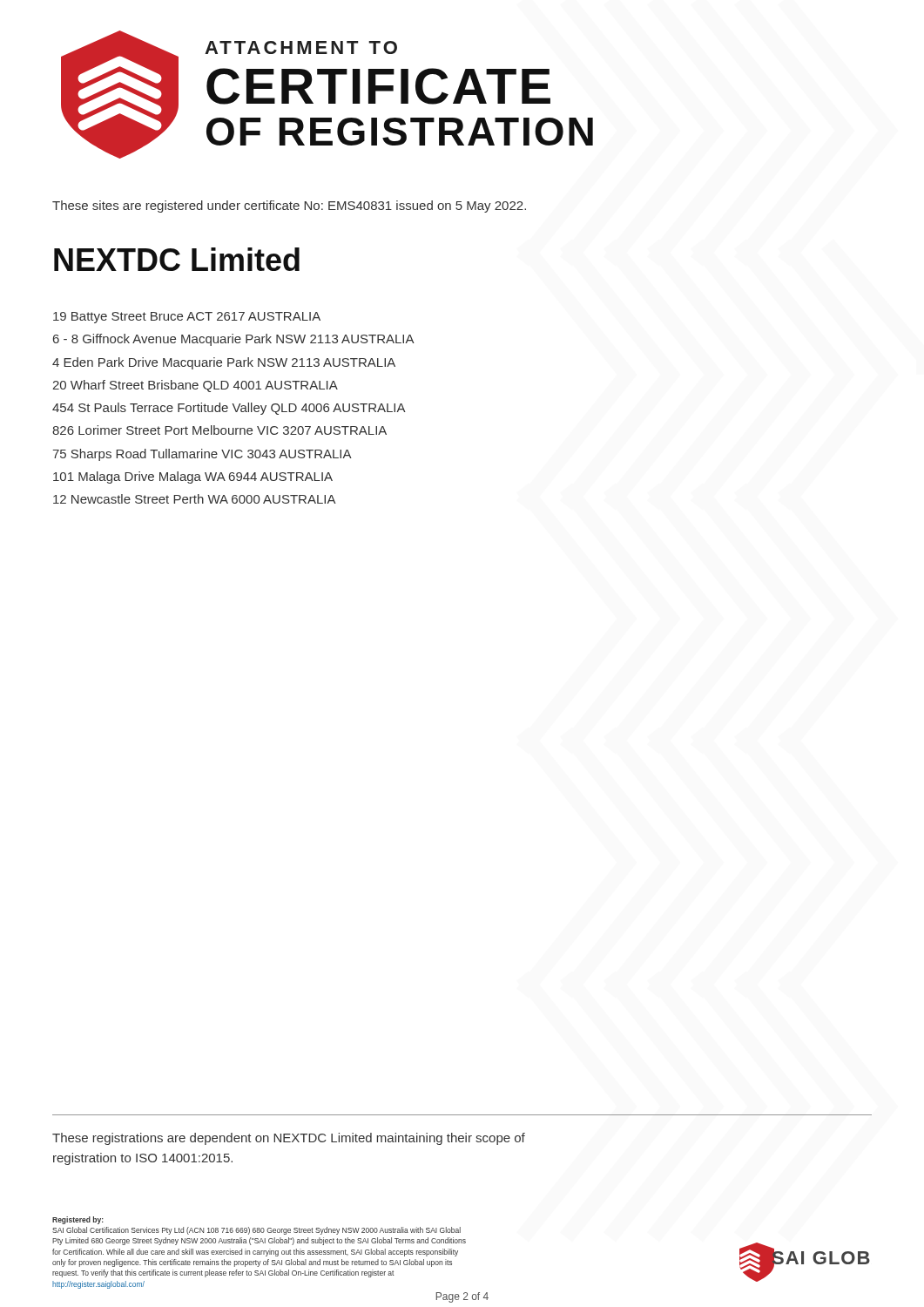Find "12 Newcastle Street Perth WA 6000 AUSTRALIA" on this page
Image resolution: width=924 pixels, height=1307 pixels.
point(194,499)
